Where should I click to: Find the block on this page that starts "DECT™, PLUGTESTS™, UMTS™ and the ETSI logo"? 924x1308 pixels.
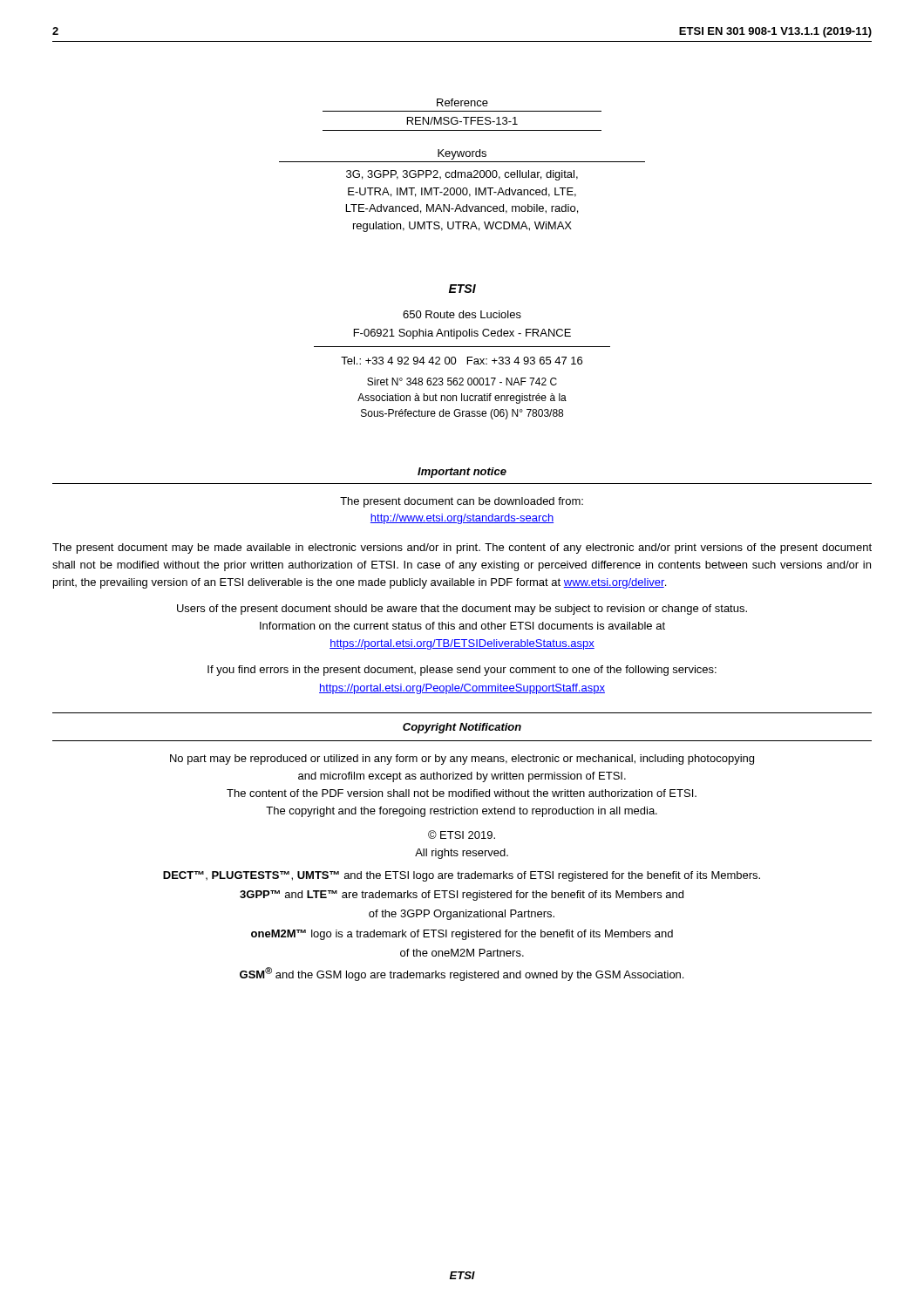(462, 925)
